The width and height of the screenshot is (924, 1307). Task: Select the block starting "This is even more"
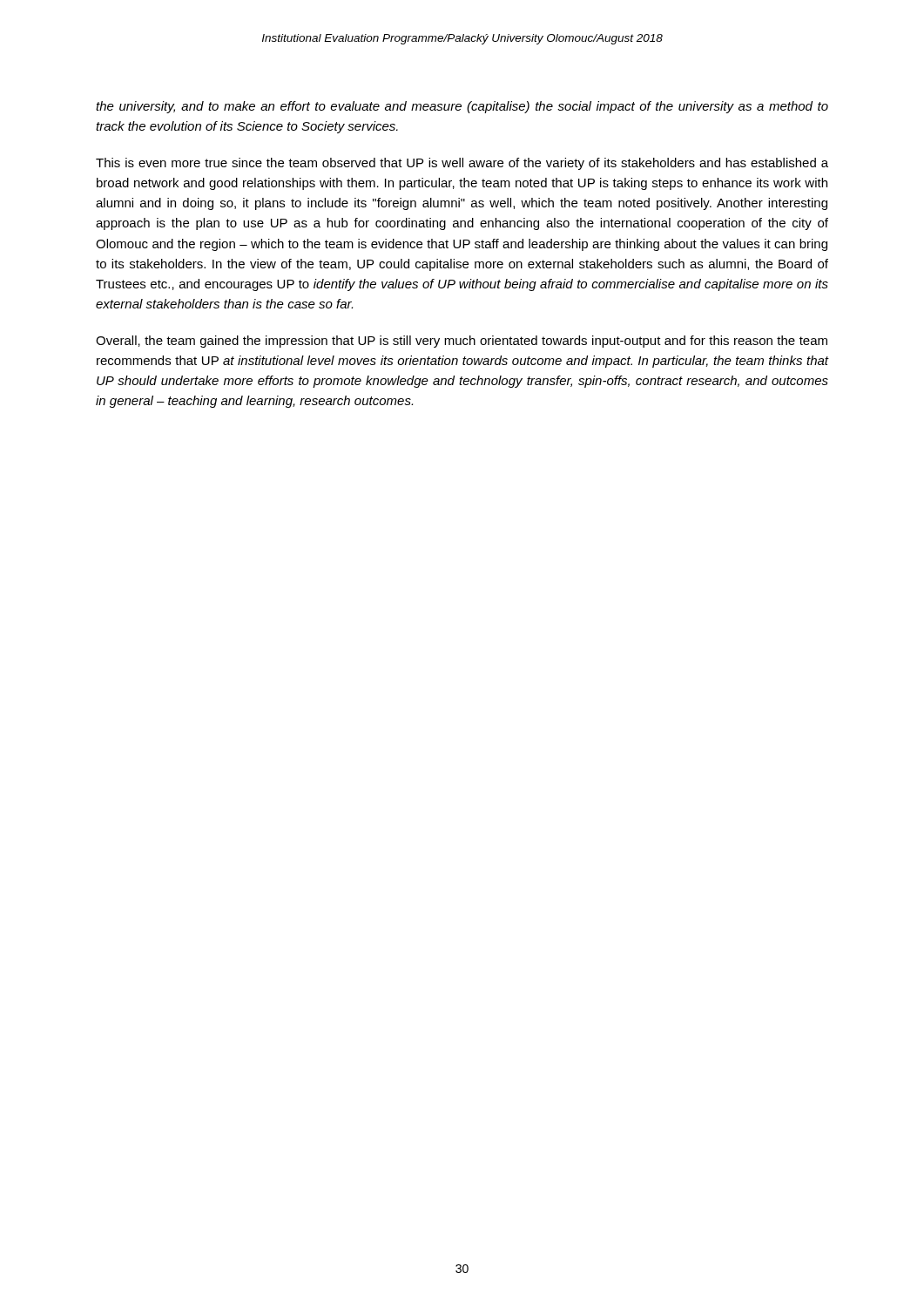462,233
